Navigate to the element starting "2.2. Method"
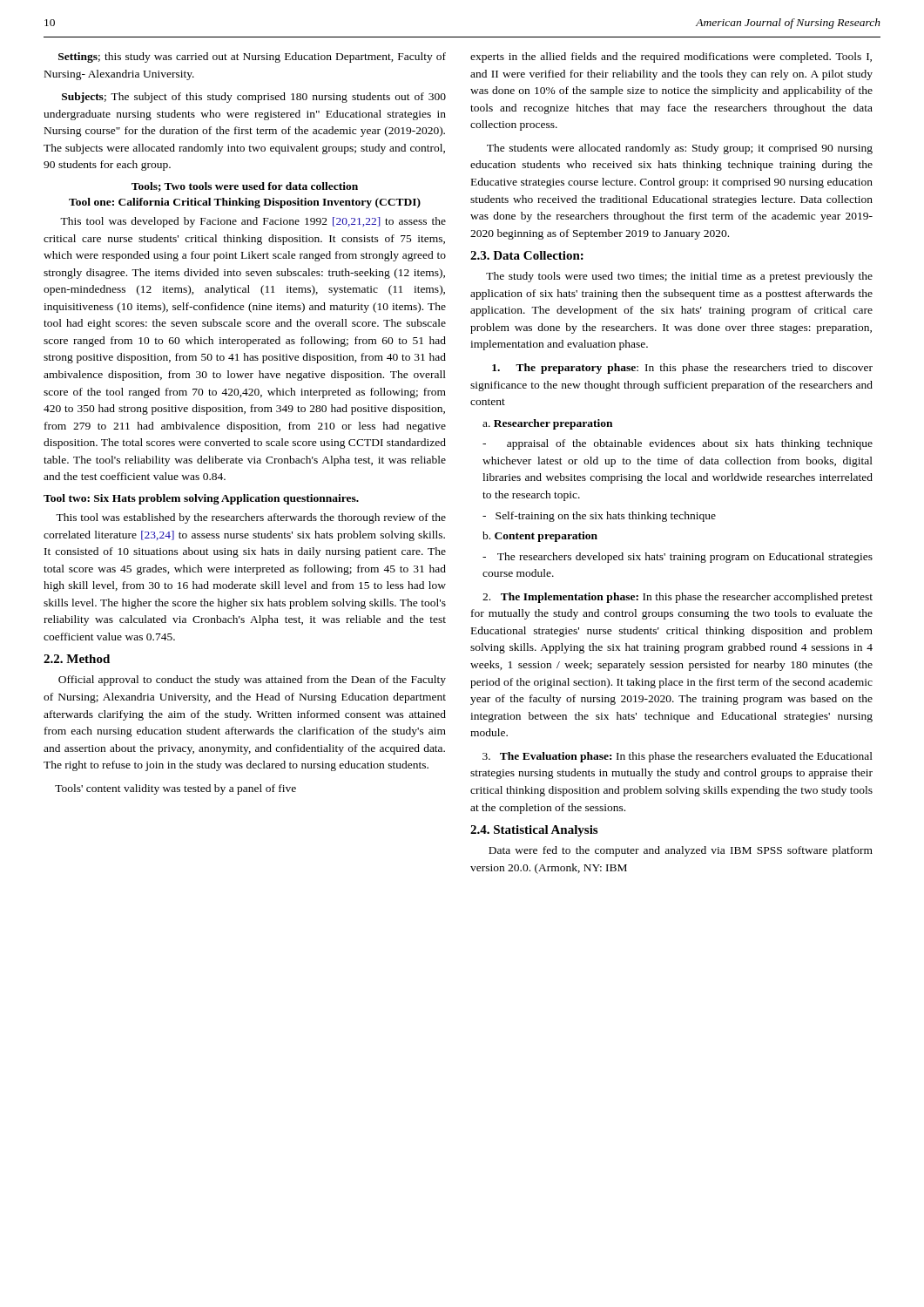Image resolution: width=924 pixels, height=1307 pixels. click(77, 659)
